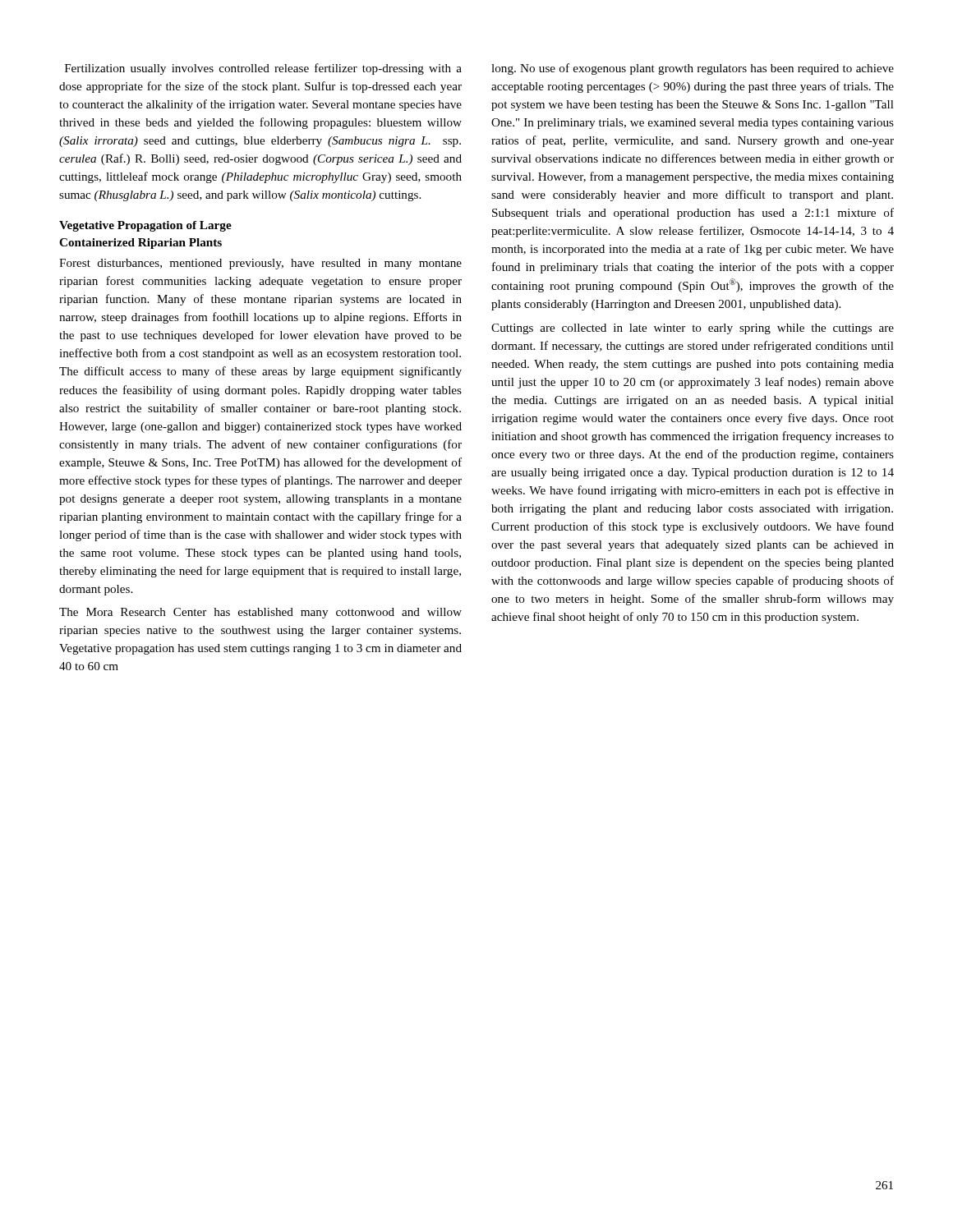Click the section header
This screenshot has width=953, height=1232.
145,233
